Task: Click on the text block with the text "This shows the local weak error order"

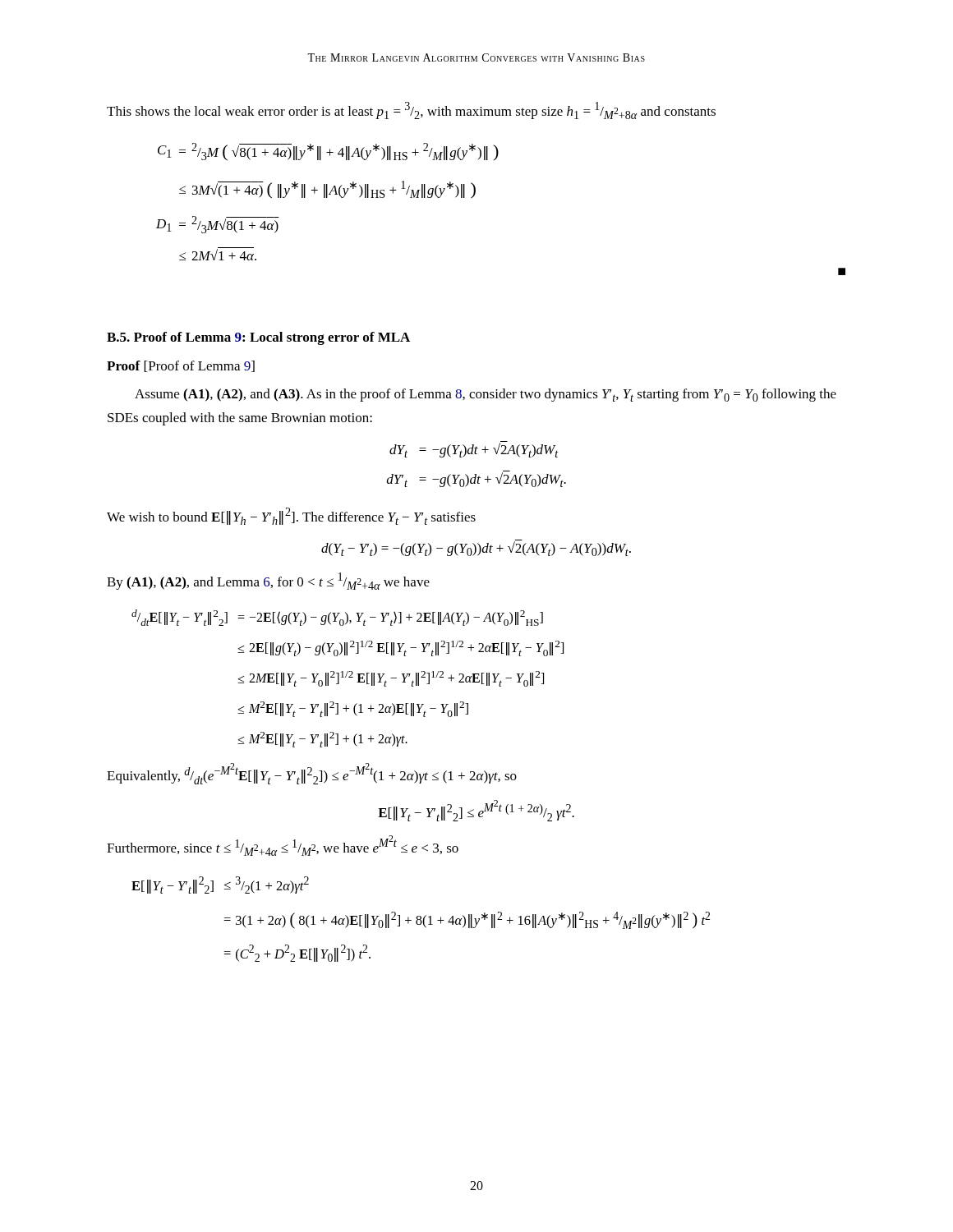Action: pyautogui.click(x=411, y=111)
